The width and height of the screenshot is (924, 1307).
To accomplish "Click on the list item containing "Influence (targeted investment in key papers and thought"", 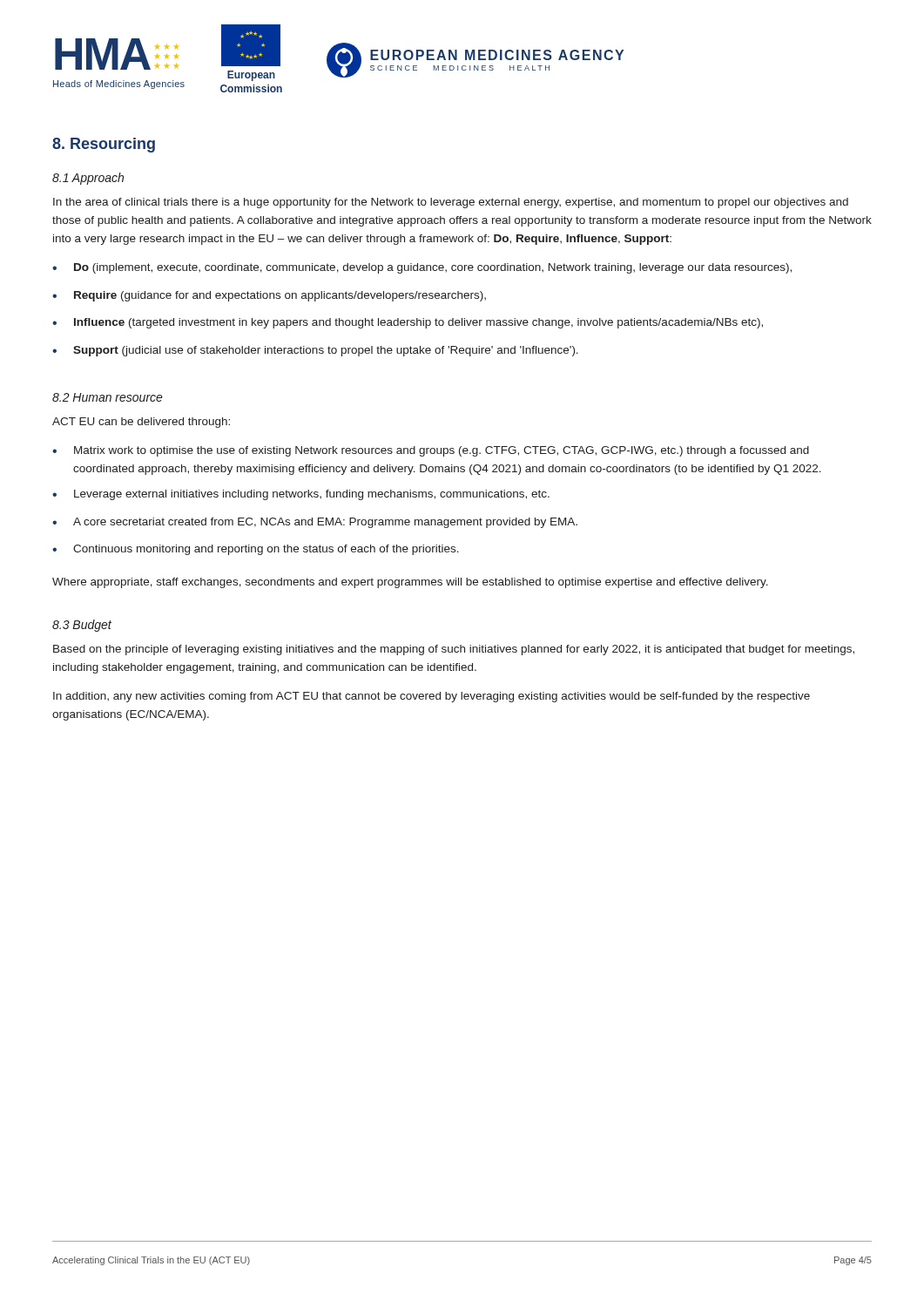I will click(x=419, y=323).
